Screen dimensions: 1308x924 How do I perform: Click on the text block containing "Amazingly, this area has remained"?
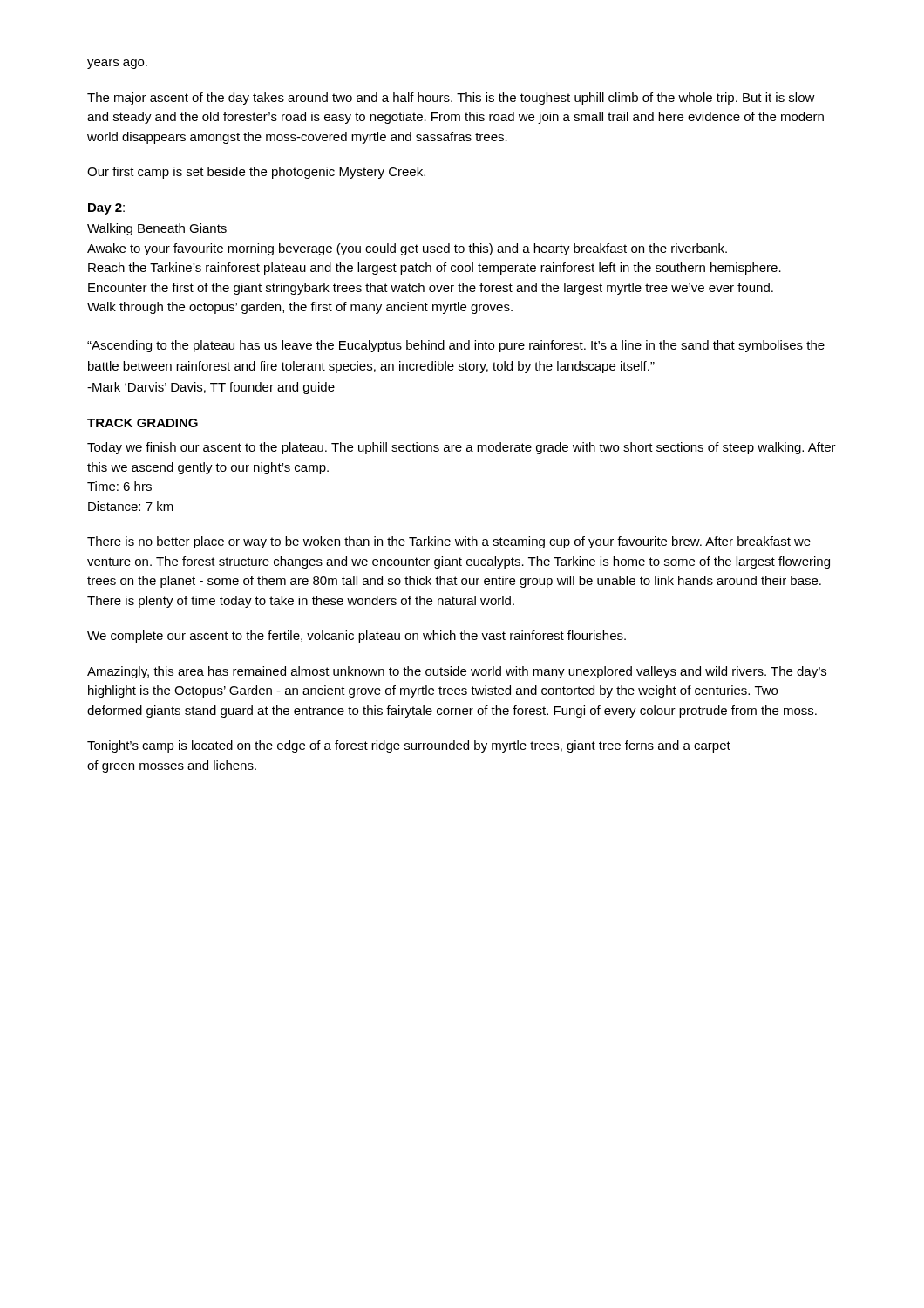[457, 690]
